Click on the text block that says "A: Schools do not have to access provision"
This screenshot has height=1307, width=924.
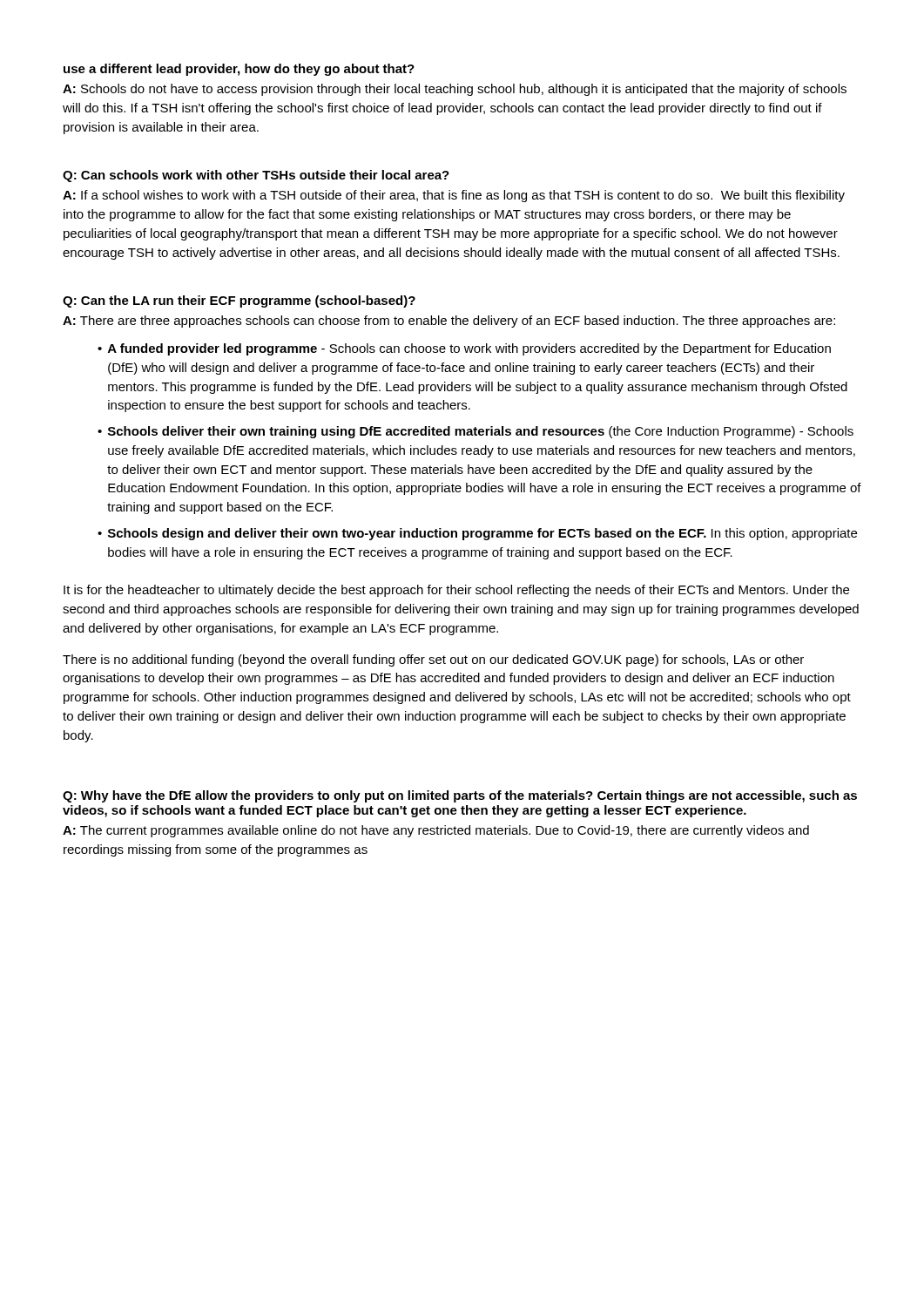point(455,107)
